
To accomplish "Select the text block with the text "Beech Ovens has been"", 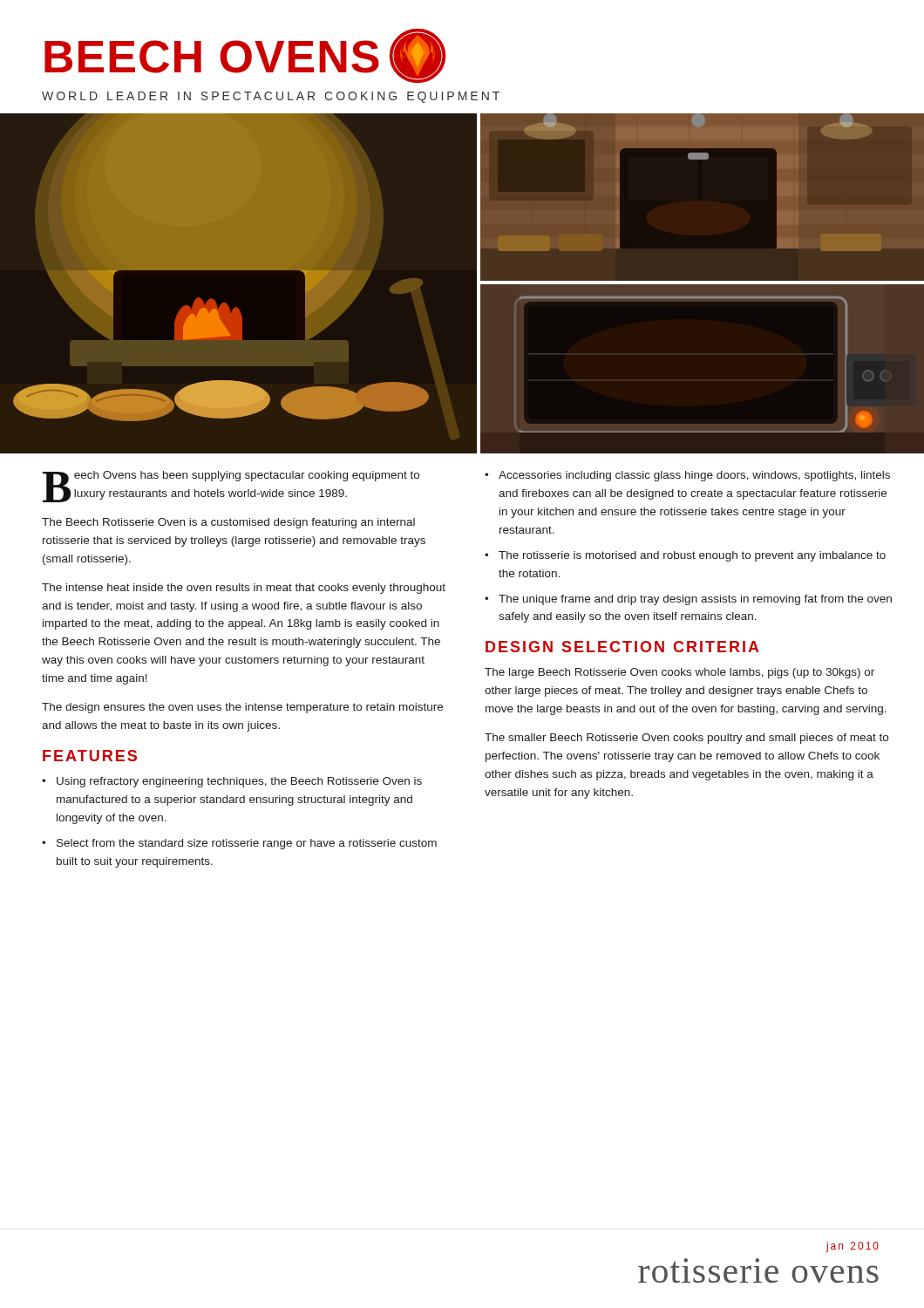I will tap(231, 485).
